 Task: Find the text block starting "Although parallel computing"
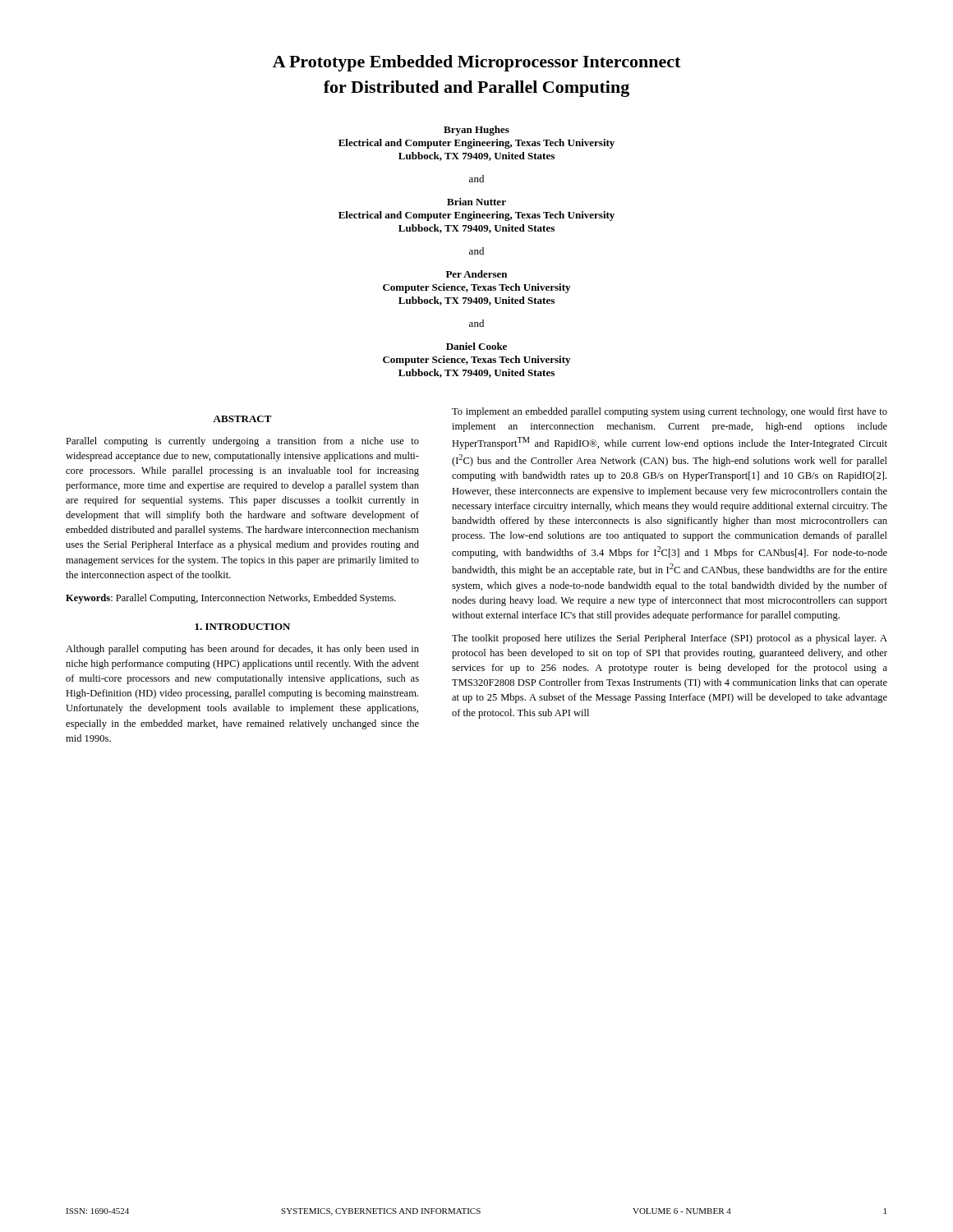tap(242, 693)
